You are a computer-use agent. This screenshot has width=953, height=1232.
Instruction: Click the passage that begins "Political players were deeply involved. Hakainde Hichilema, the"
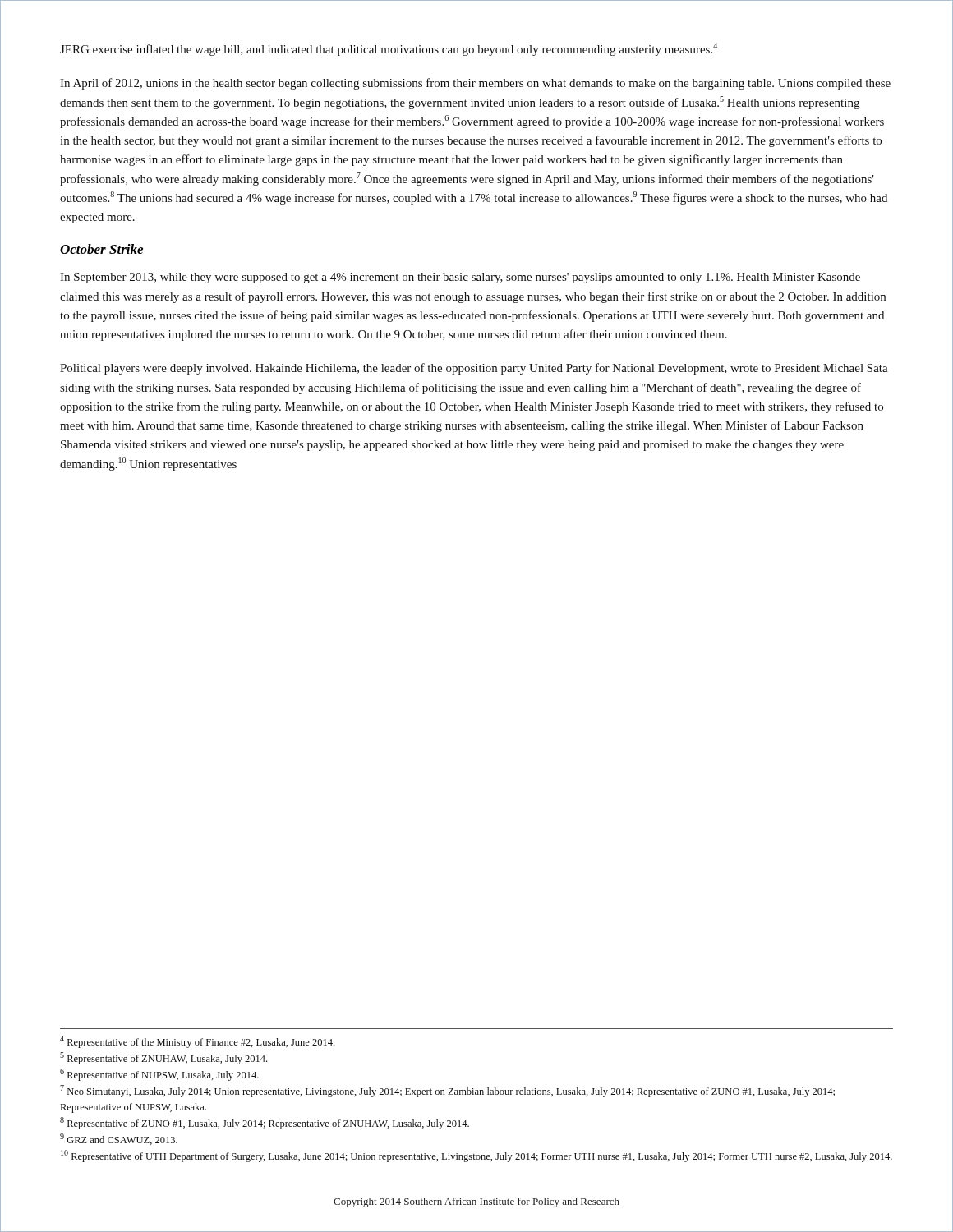474,416
